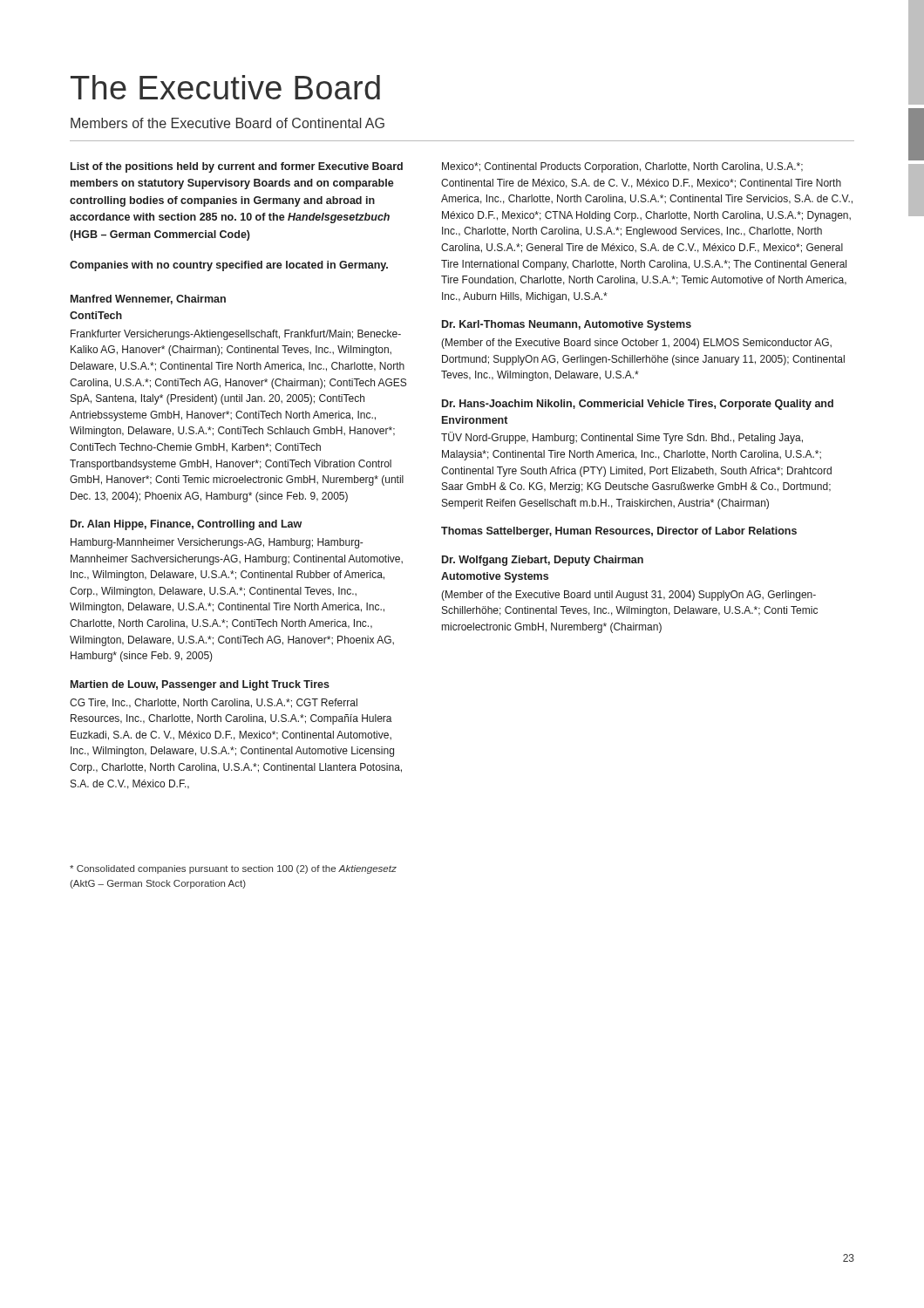The image size is (924, 1308).
Task: Find the section header that reads "Manfred Wennemer, ChairmanContiTech"
Action: click(148, 308)
